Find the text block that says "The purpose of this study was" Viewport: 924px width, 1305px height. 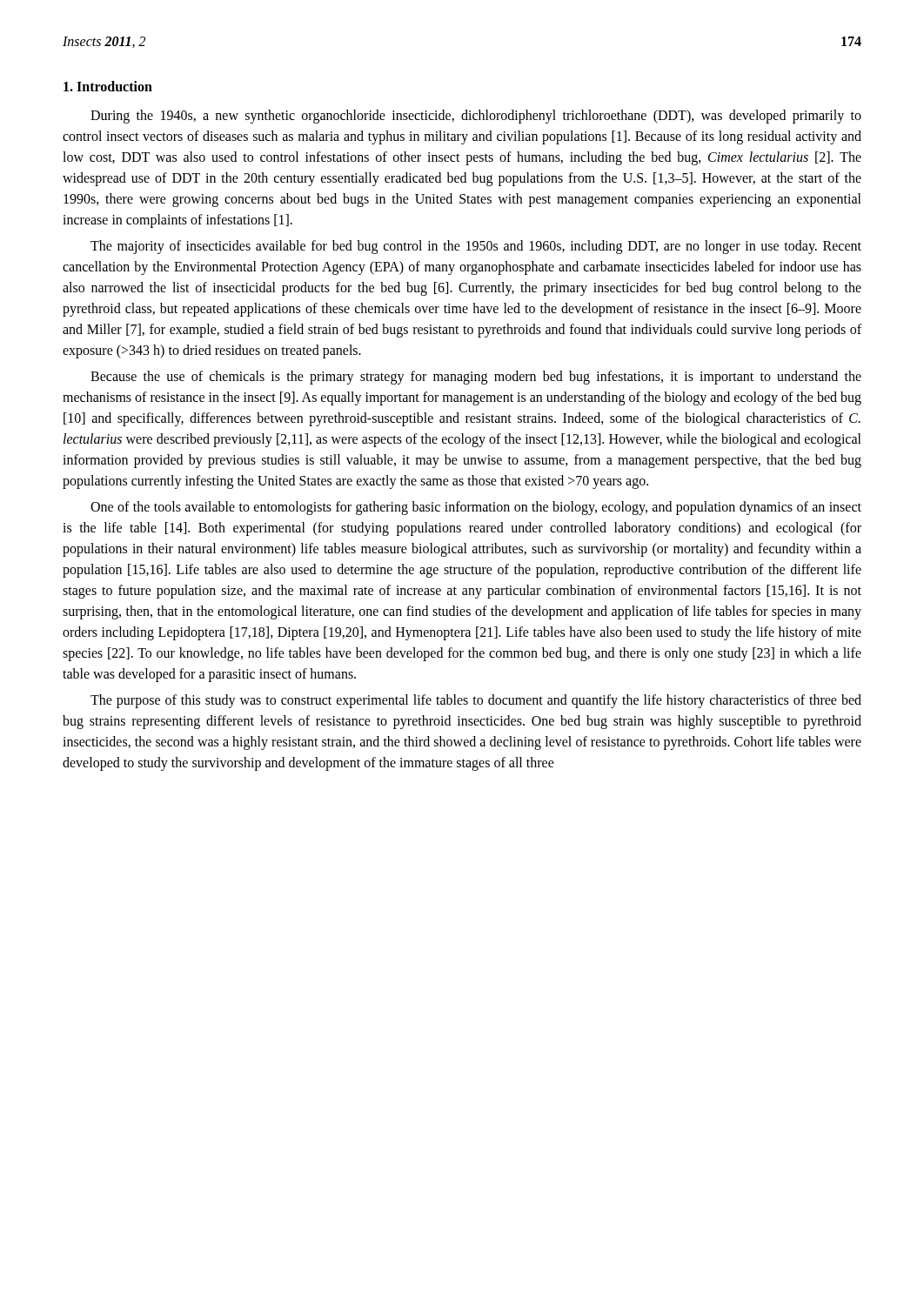(462, 732)
